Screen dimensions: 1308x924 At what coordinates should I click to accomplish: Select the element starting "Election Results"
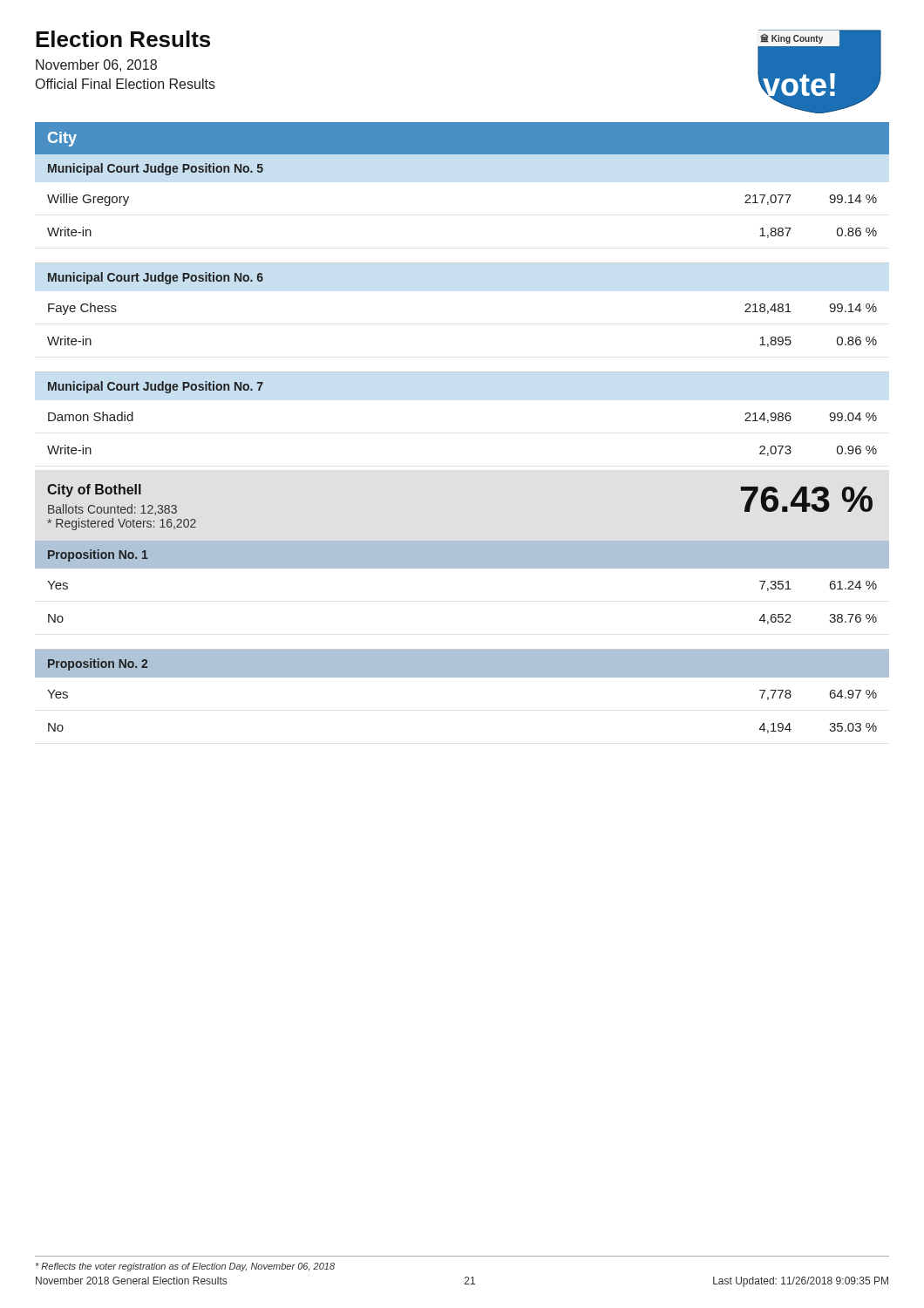[123, 39]
